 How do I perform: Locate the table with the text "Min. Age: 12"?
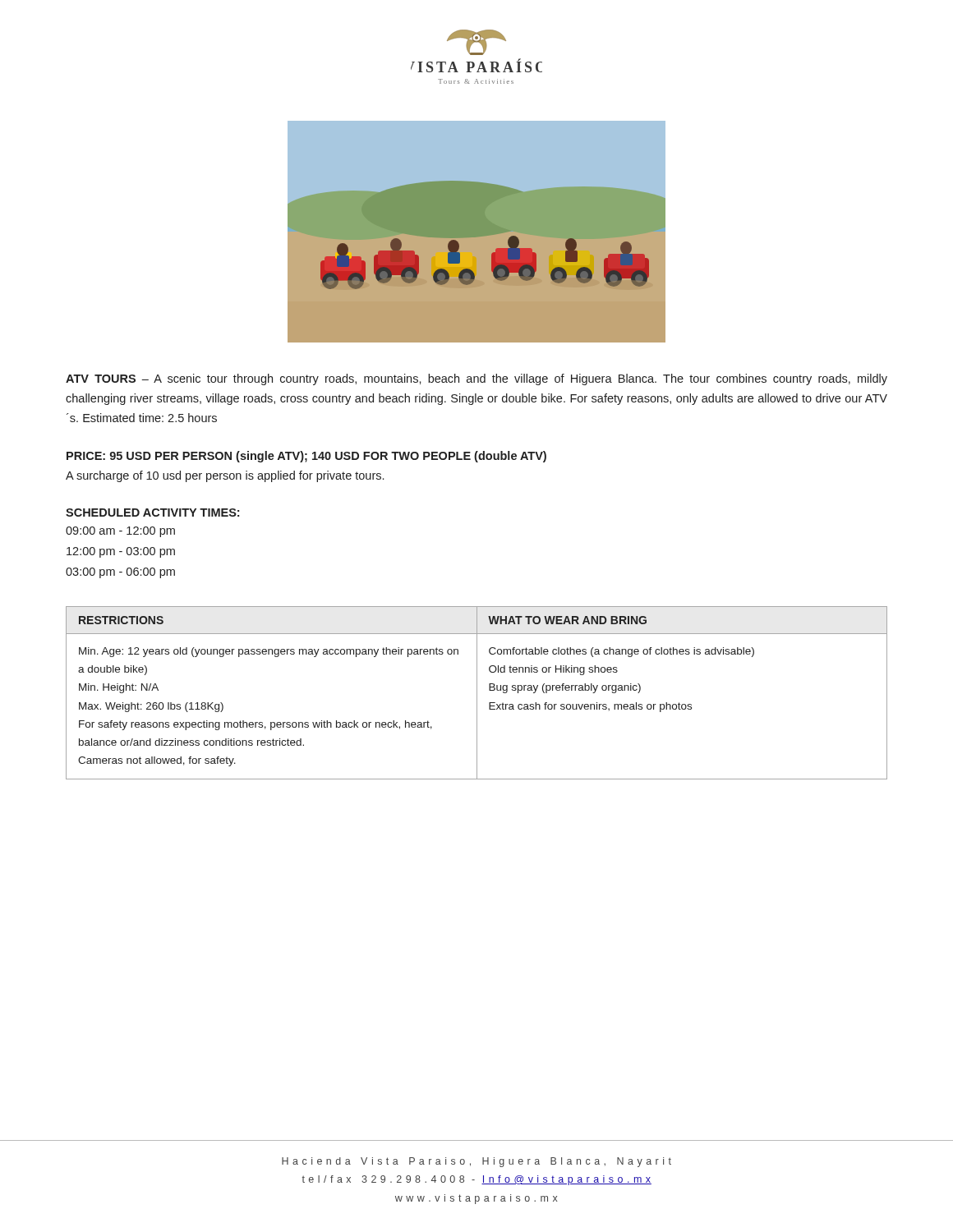(x=476, y=693)
